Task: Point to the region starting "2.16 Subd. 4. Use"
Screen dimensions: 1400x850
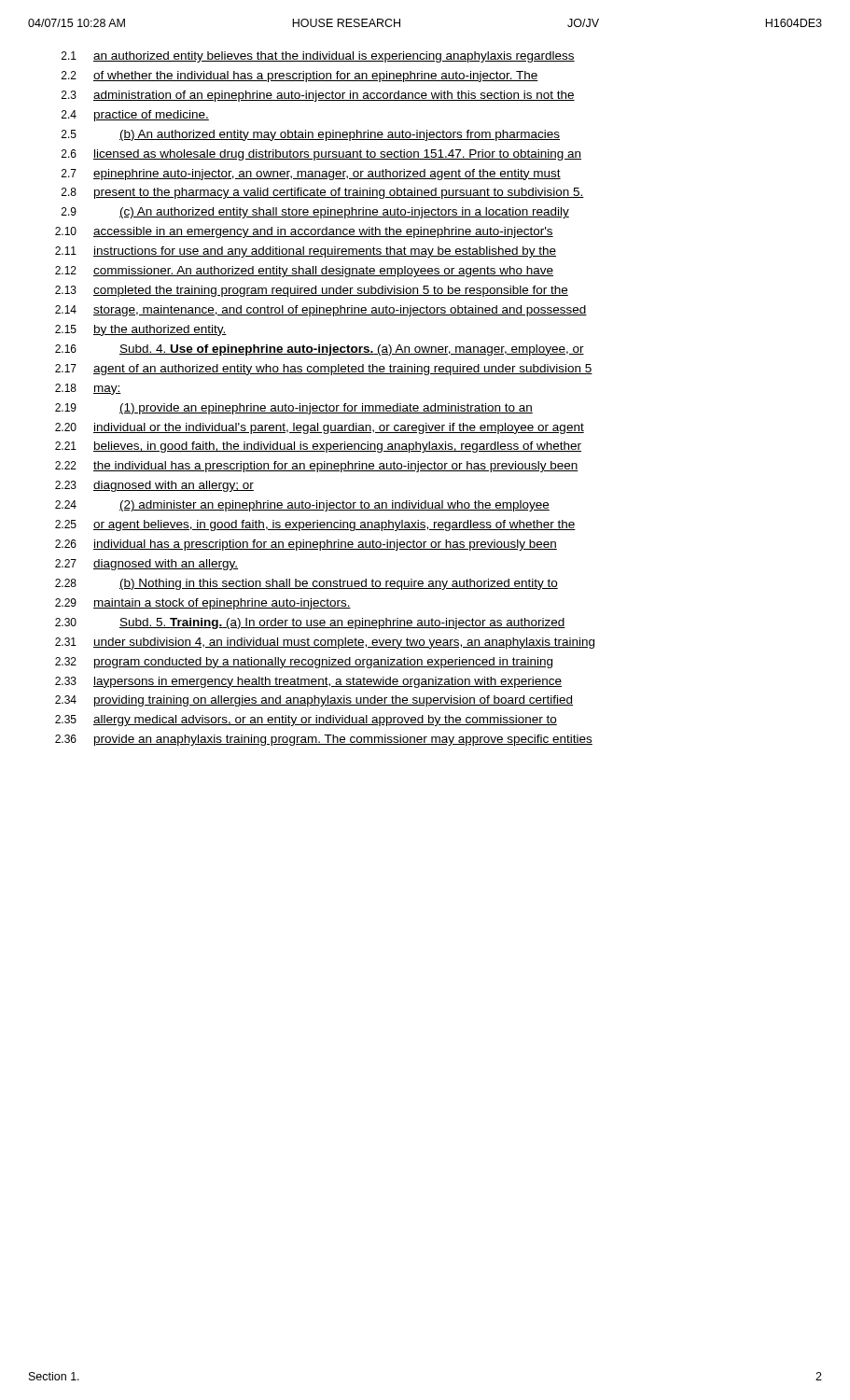Action: 425,349
